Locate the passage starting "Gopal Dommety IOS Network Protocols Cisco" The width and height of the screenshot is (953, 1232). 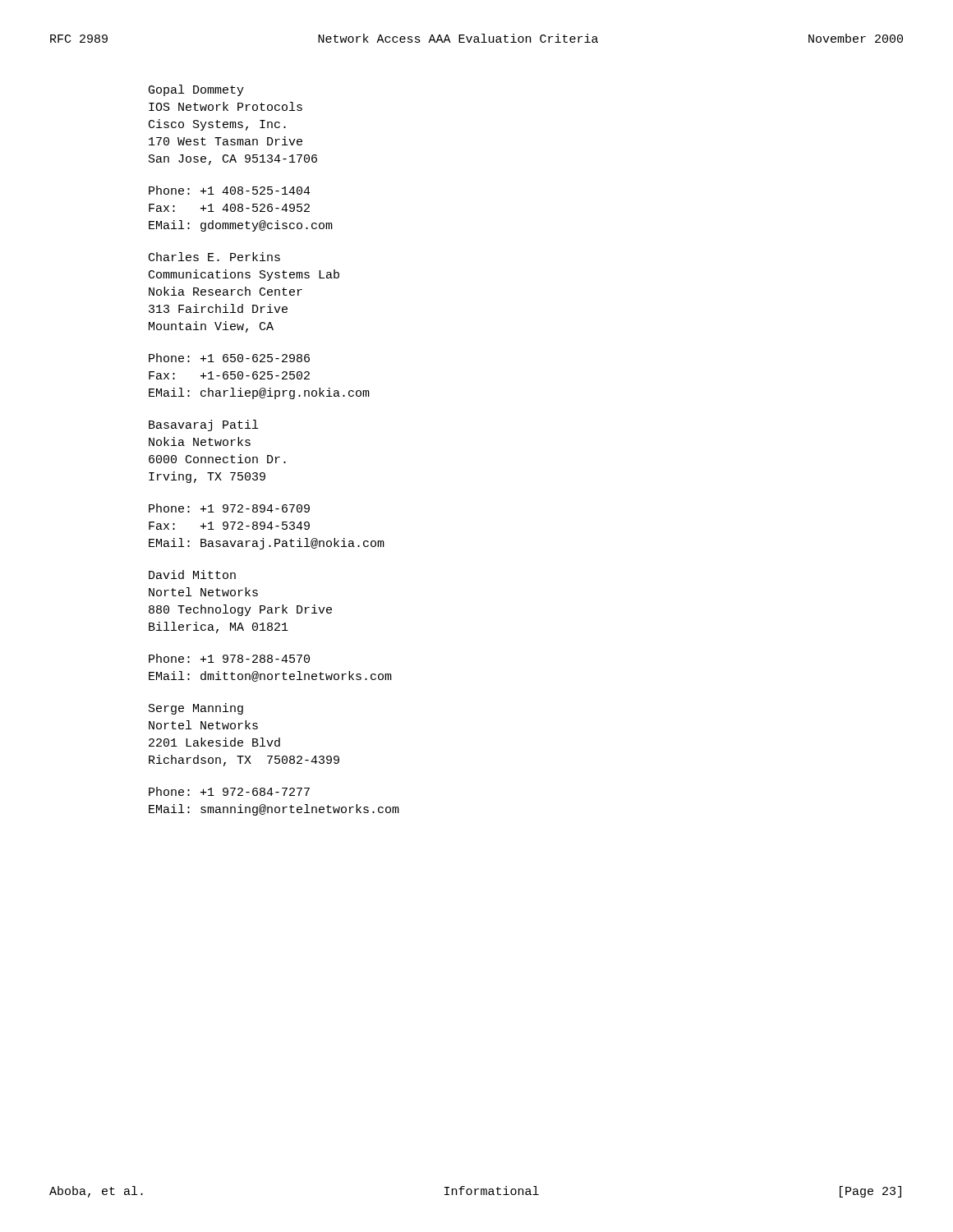(x=233, y=125)
